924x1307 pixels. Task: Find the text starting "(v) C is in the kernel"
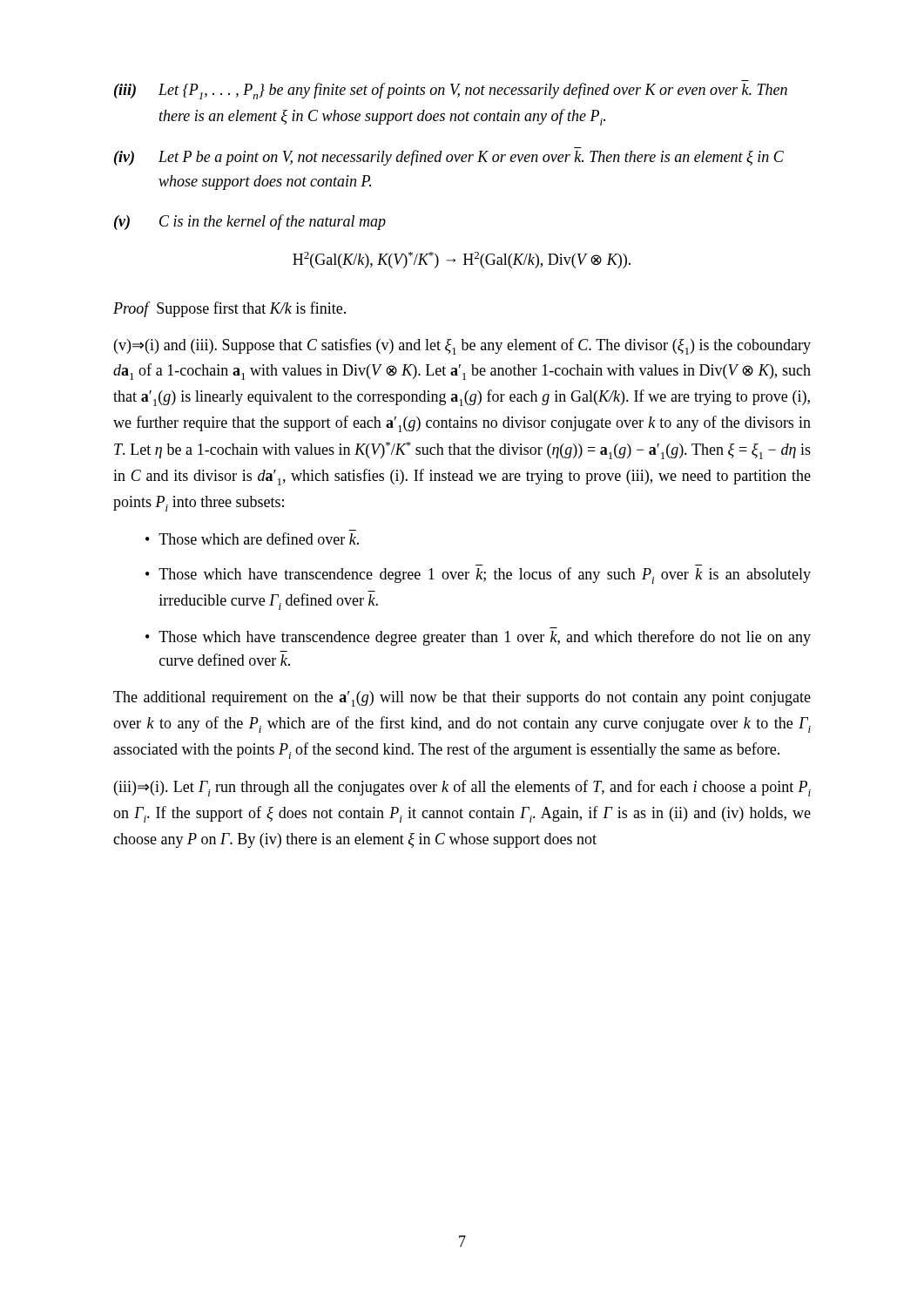(x=250, y=222)
